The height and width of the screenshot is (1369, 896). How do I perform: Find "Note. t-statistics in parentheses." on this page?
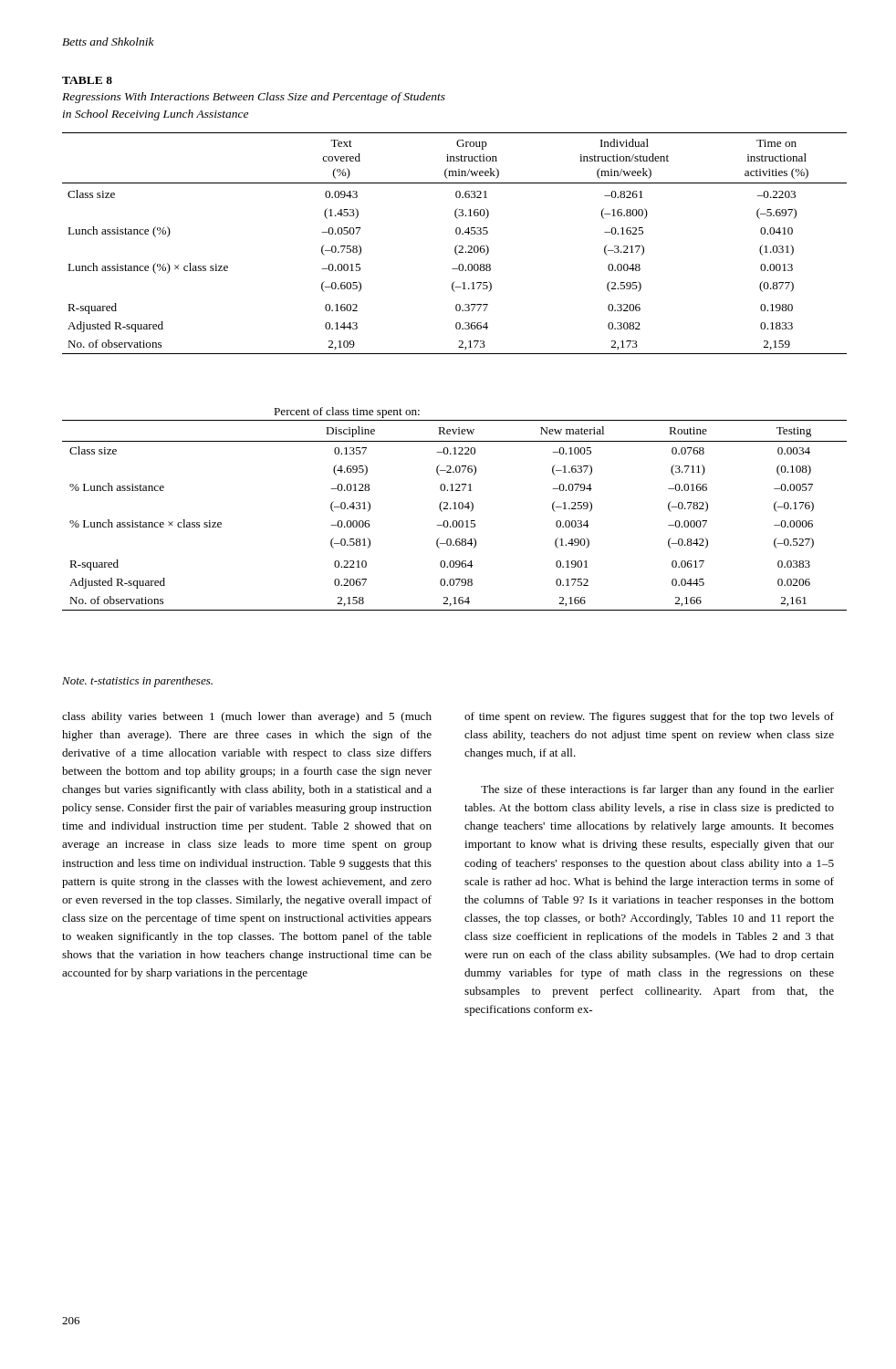point(138,680)
